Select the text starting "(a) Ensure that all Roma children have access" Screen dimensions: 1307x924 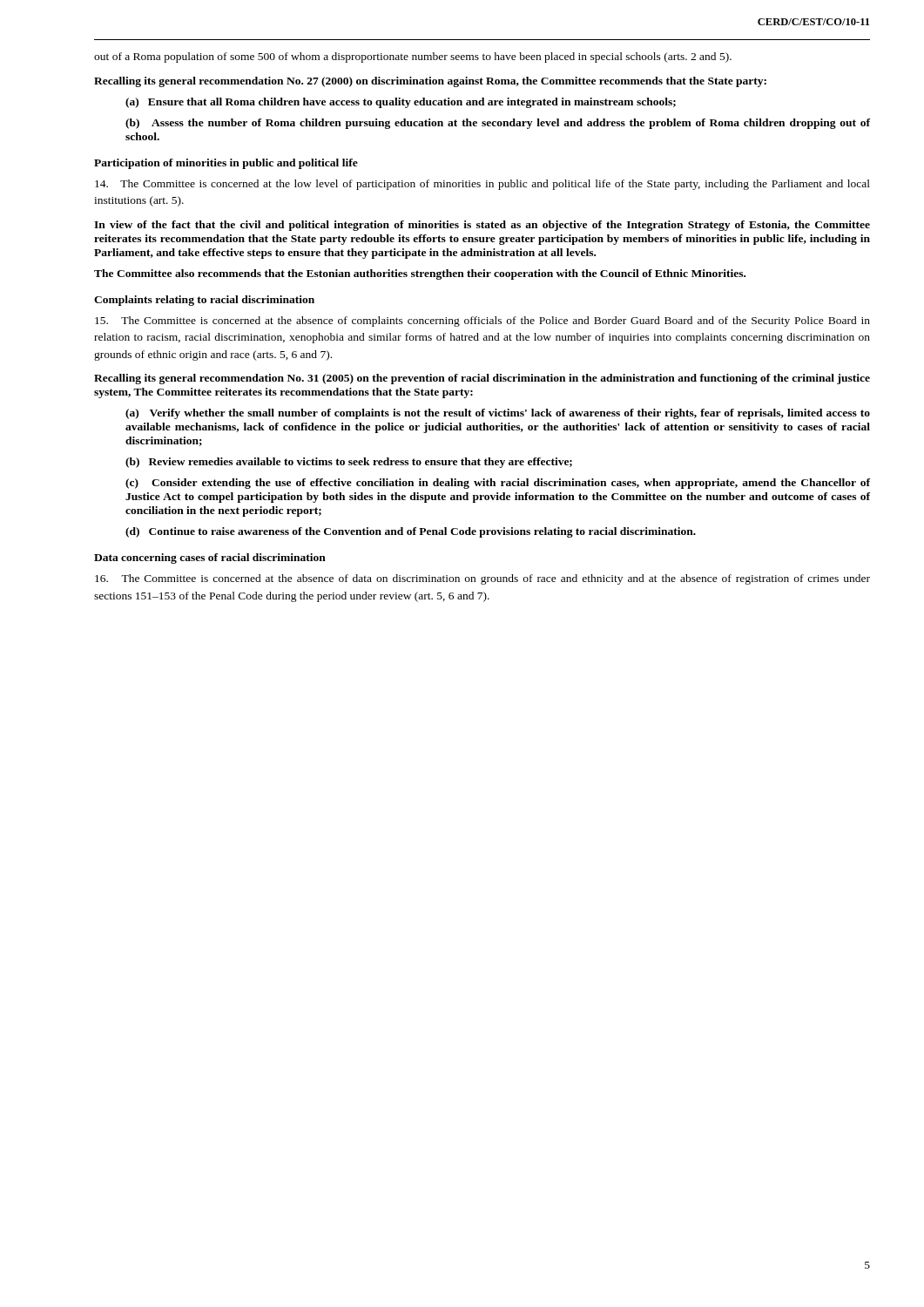(401, 101)
